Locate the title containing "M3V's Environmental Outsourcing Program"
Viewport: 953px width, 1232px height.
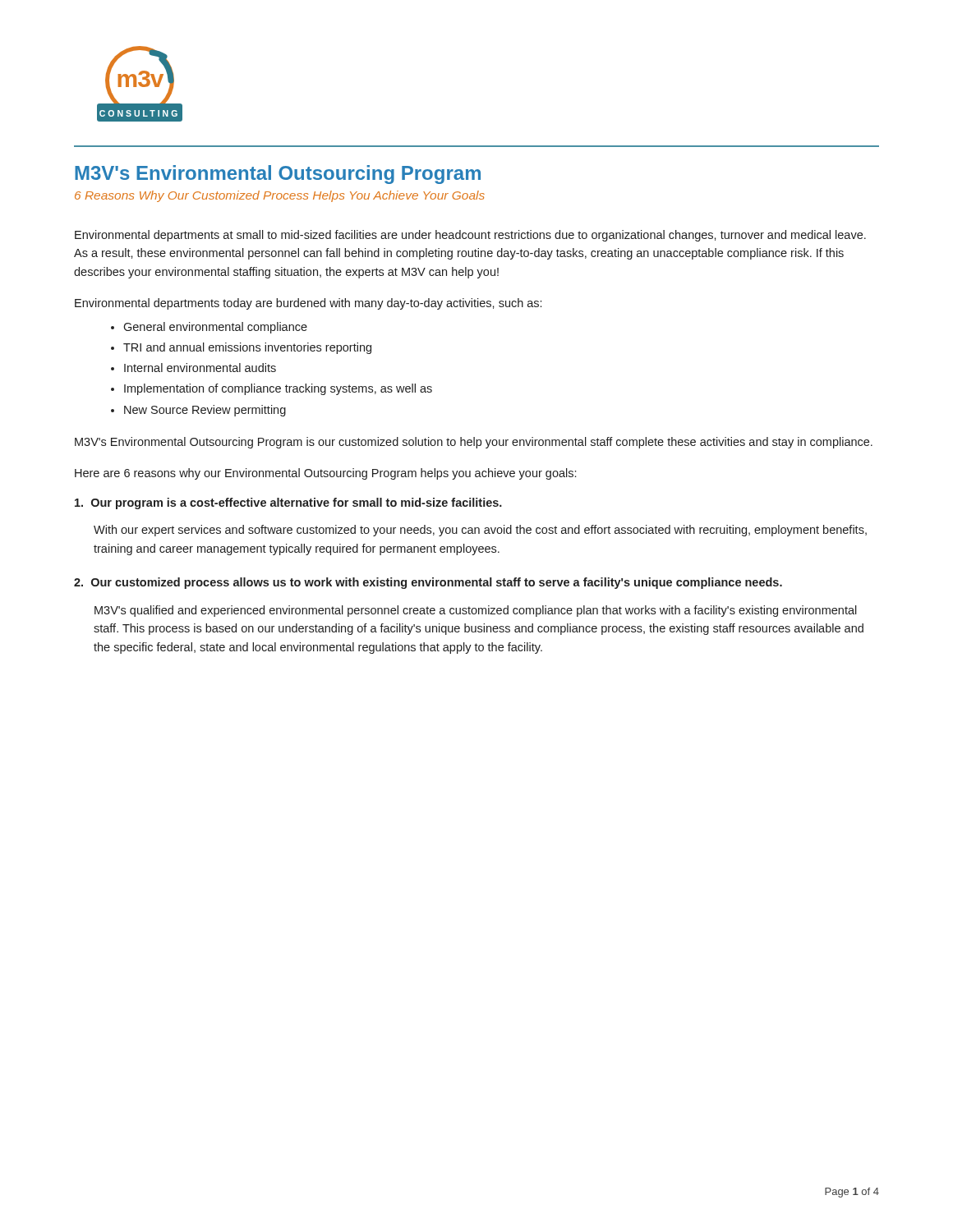278,173
